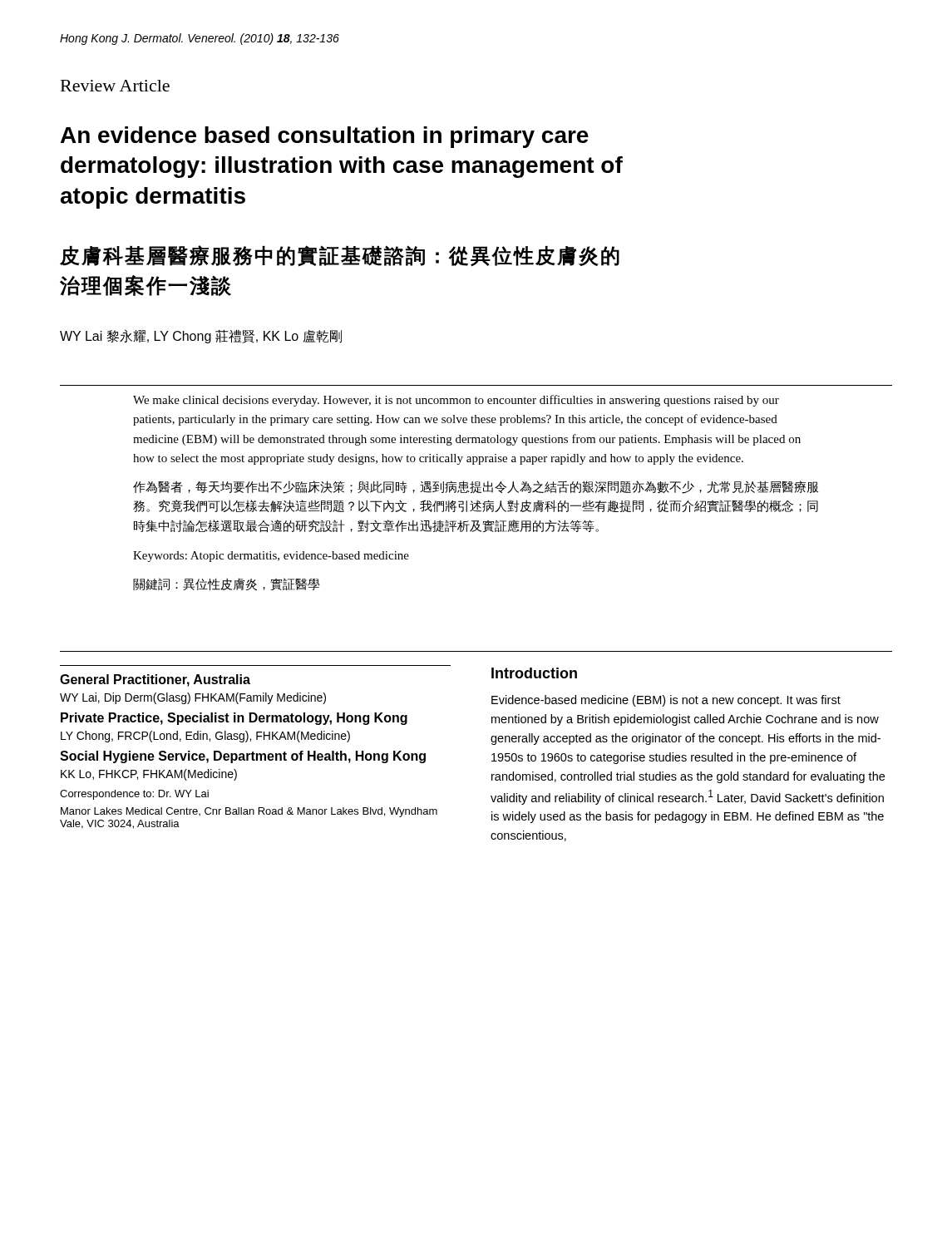Select the text block that reads "We make clinical"
952x1247 pixels.
click(x=467, y=429)
